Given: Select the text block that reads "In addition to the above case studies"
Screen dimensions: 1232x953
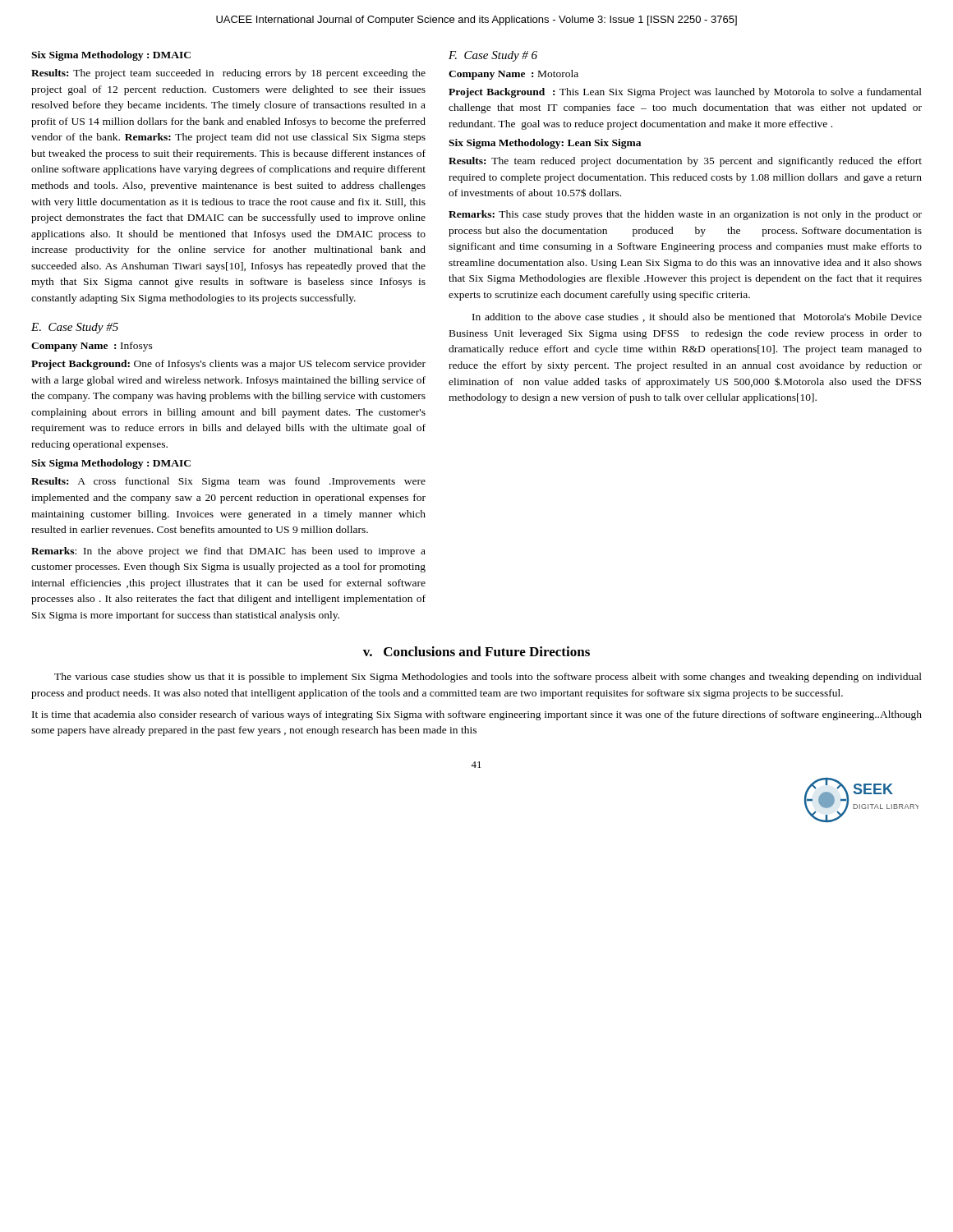Looking at the screenshot, I should click(685, 357).
